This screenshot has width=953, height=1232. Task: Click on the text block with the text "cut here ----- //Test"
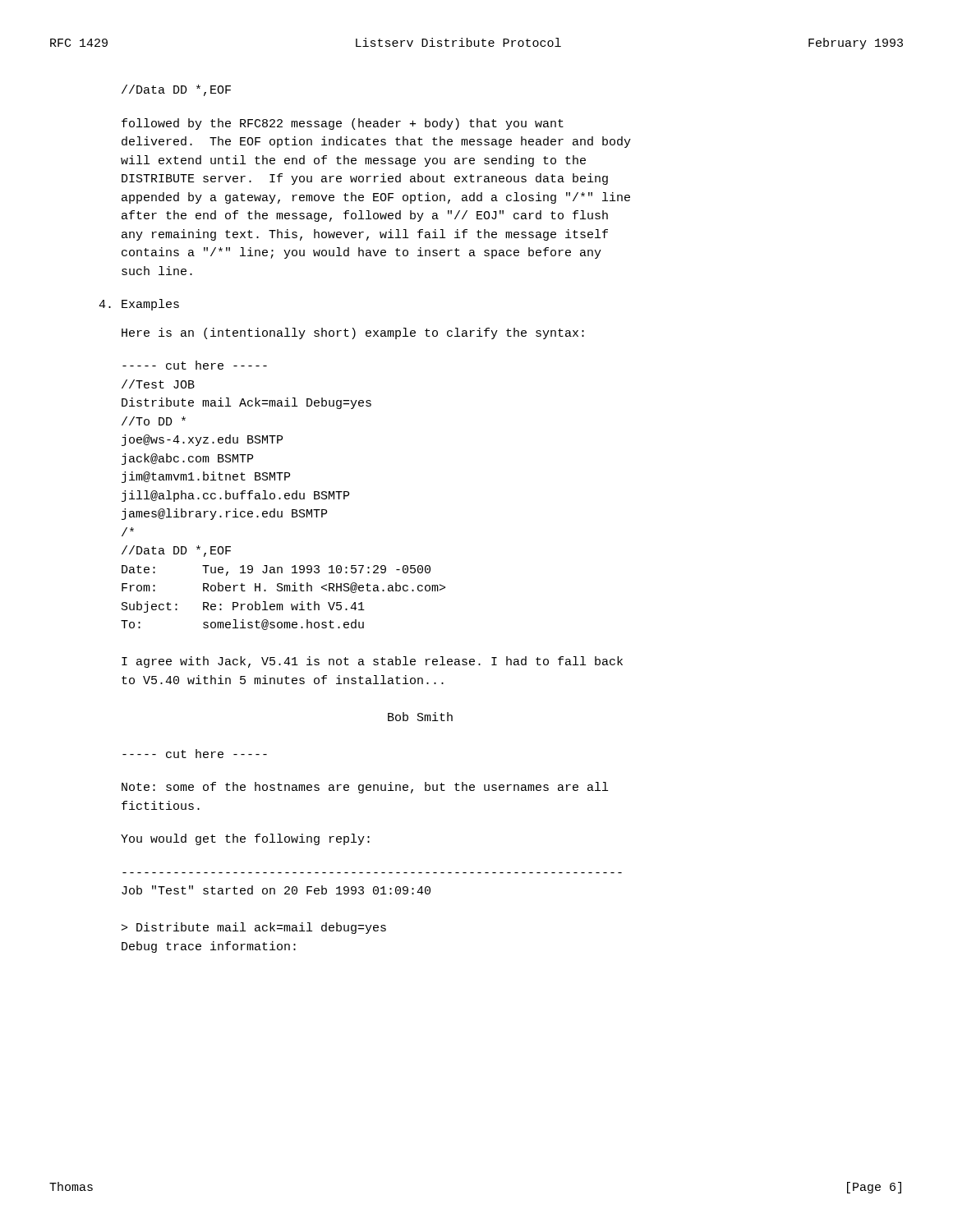195,365
